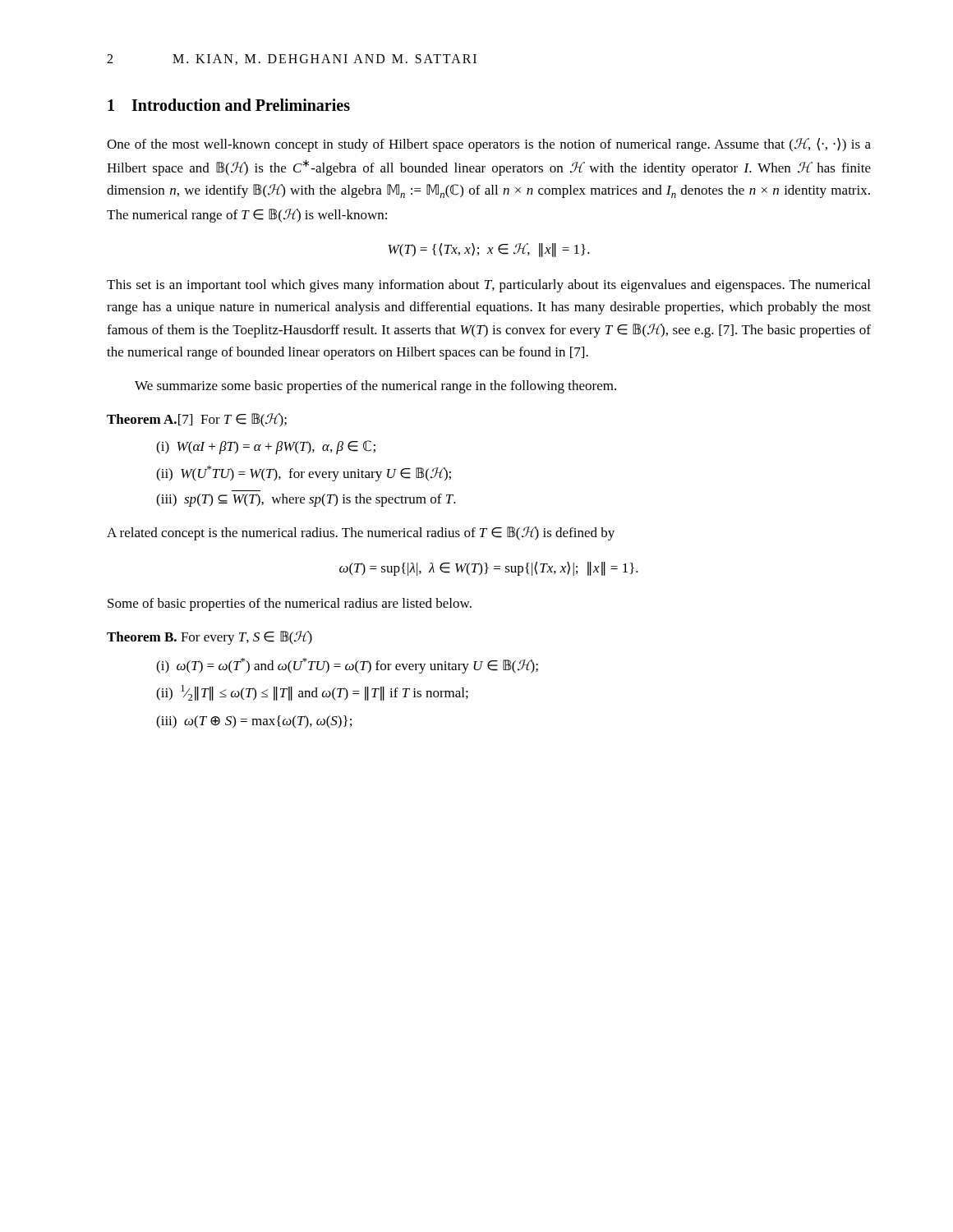Viewport: 953px width, 1232px height.
Task: Point to the block beginning "(iii) ω(T ⊕ S) ="
Action: pos(254,720)
